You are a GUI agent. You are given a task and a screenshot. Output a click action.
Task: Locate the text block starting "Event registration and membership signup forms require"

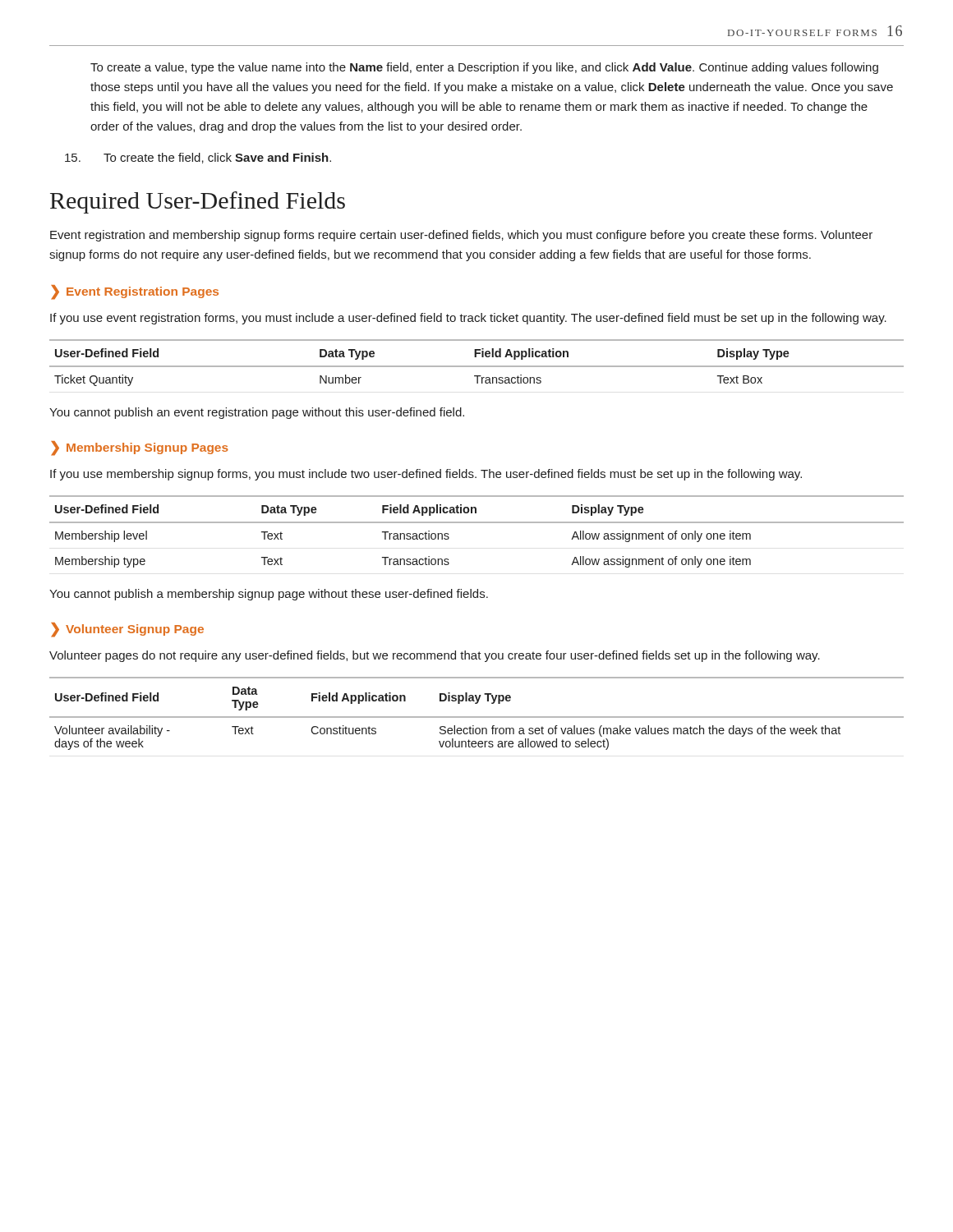tap(461, 244)
